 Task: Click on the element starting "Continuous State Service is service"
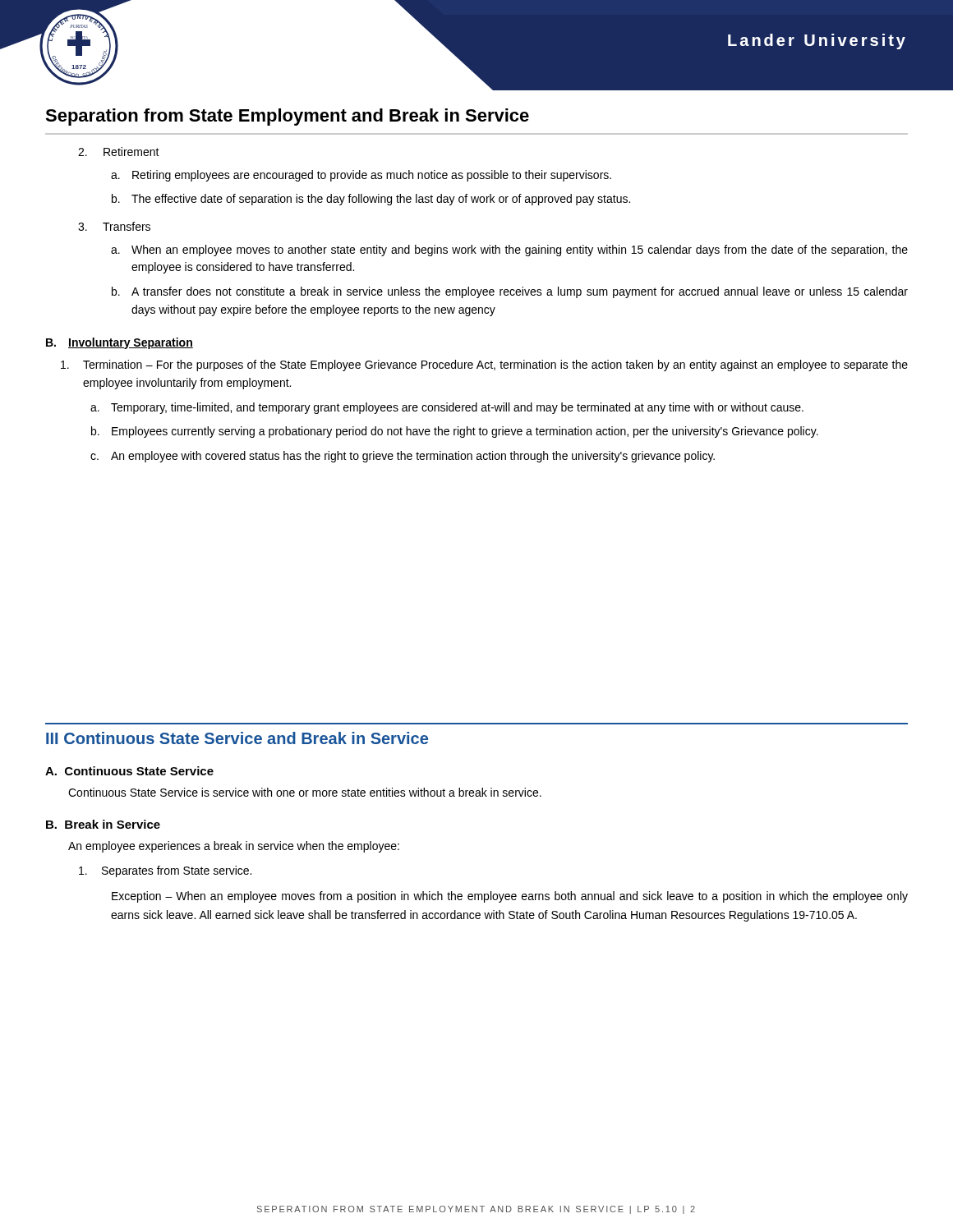click(305, 793)
